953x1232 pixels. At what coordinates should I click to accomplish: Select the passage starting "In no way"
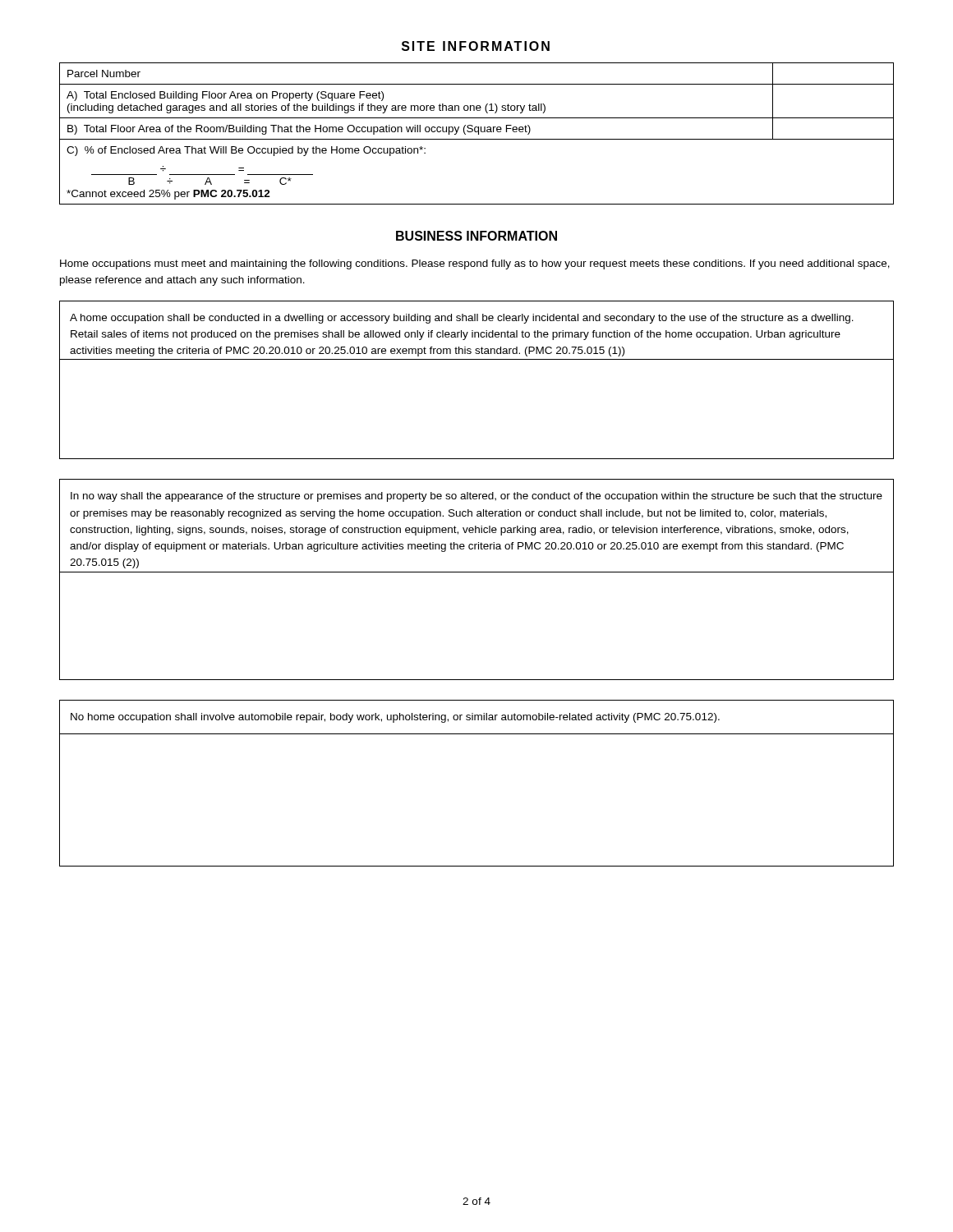pos(476,529)
